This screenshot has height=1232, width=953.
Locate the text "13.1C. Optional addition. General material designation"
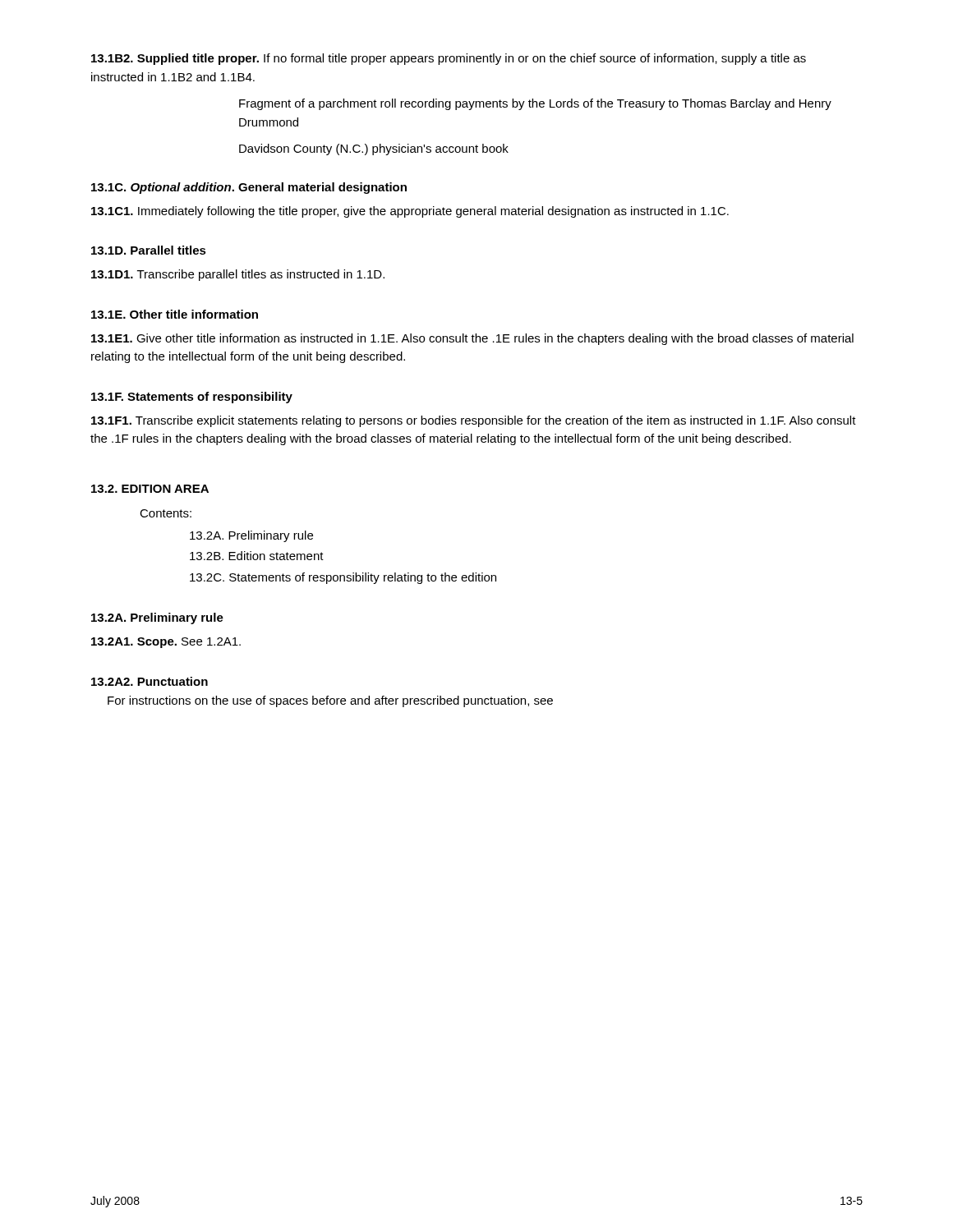click(249, 186)
